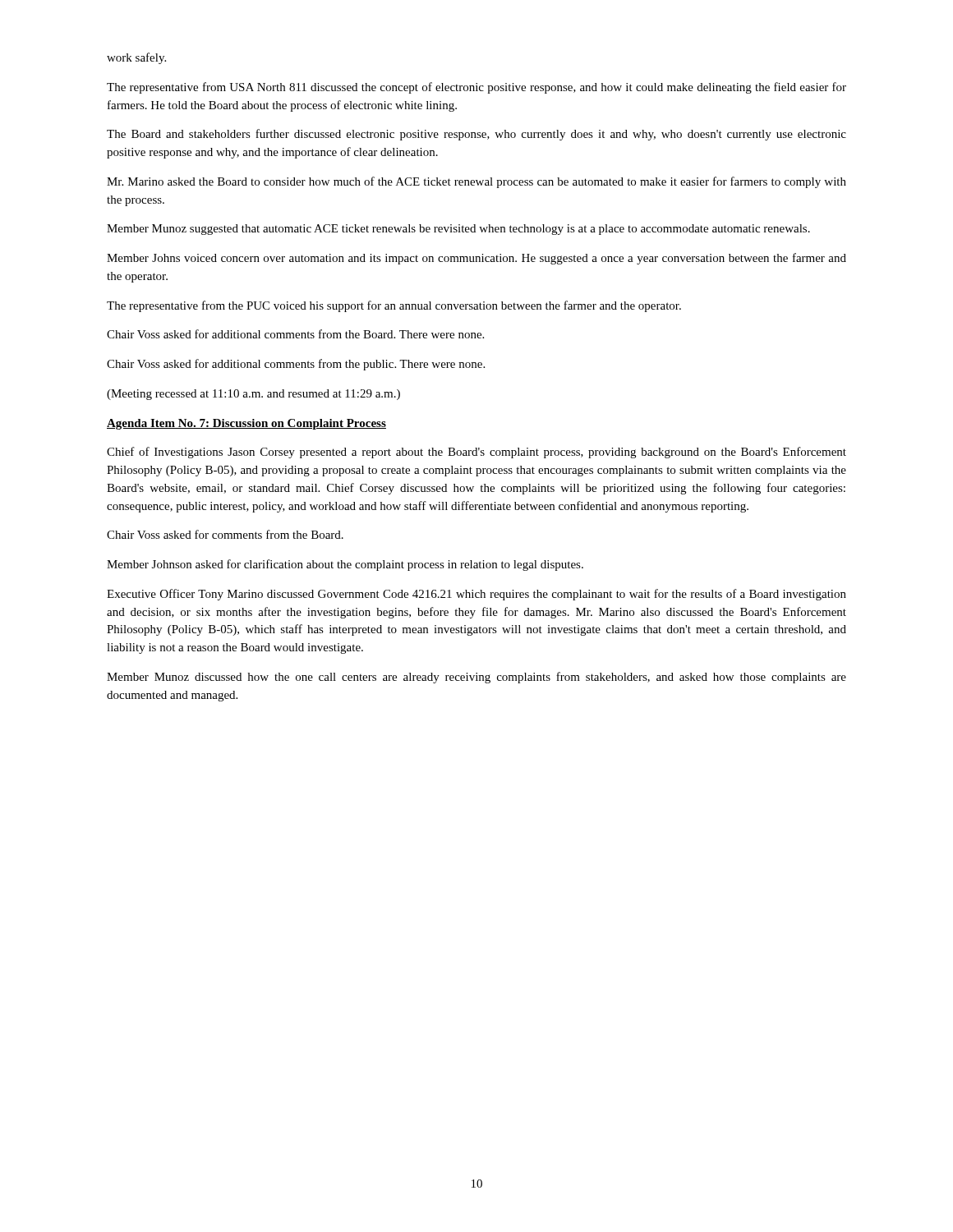The width and height of the screenshot is (953, 1232).
Task: Navigate to the block starting "The representative from USA North 811"
Action: tap(476, 96)
